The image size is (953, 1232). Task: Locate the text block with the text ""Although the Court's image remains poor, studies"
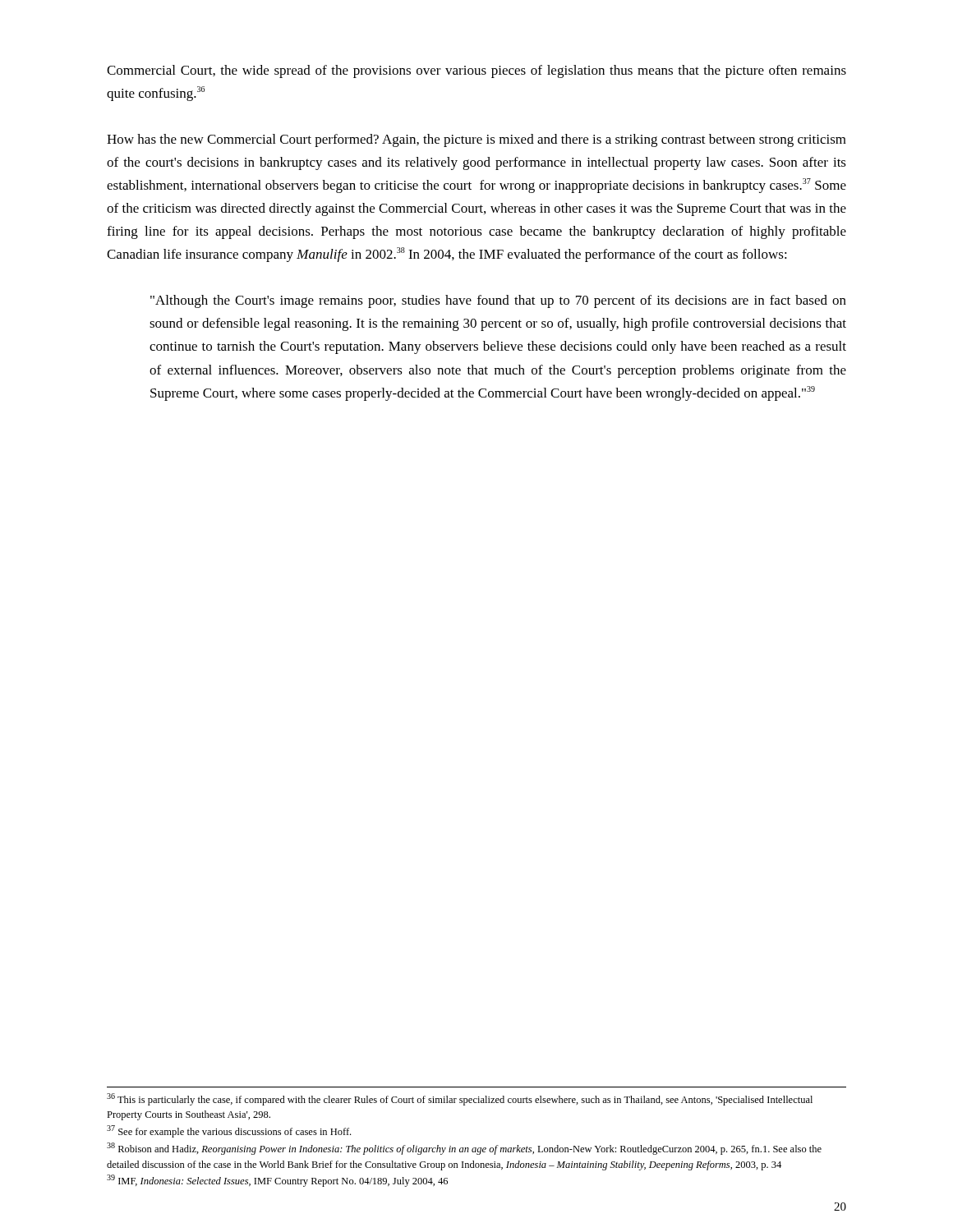point(498,347)
